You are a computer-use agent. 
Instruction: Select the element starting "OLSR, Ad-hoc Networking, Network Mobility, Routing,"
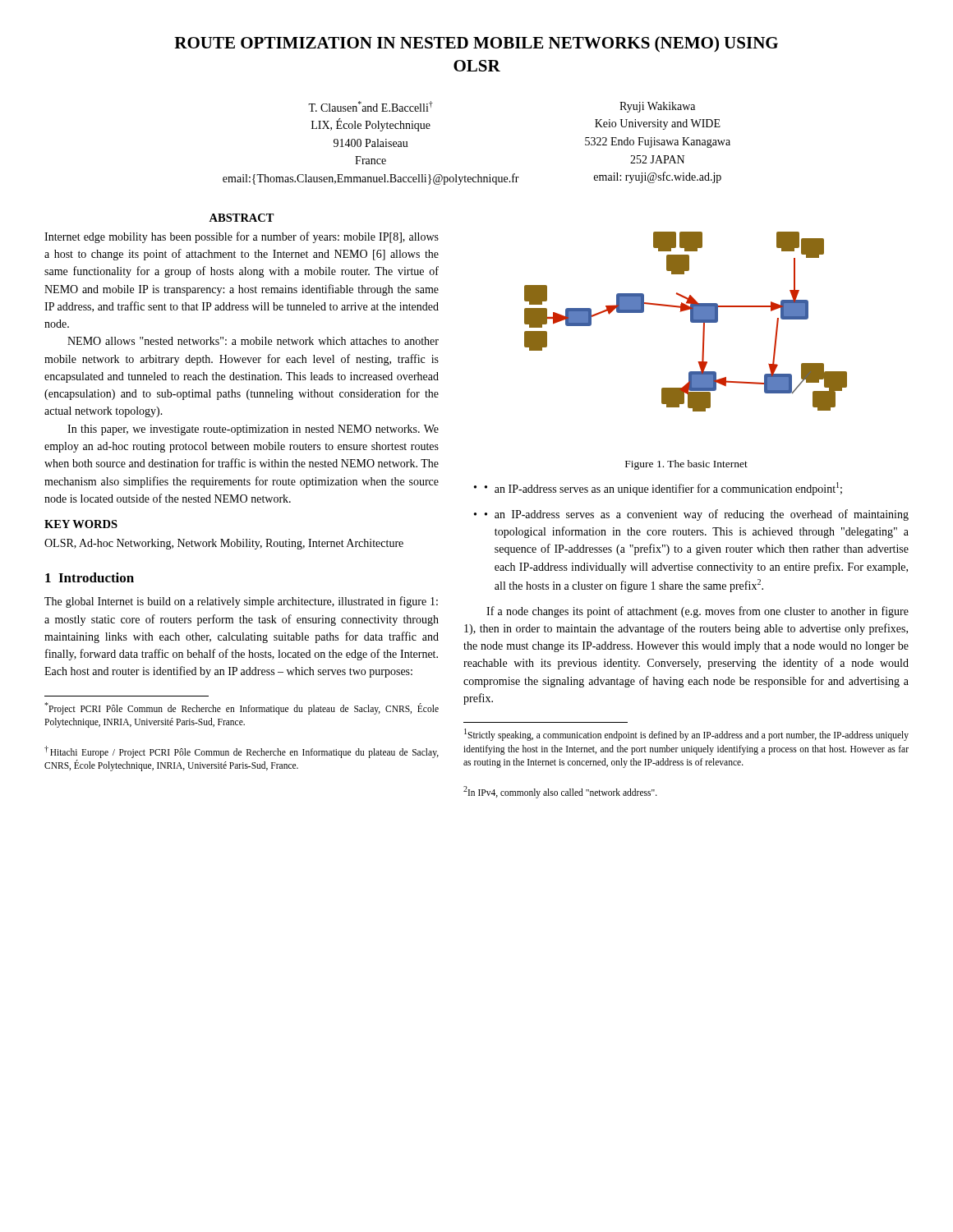[x=242, y=543]
